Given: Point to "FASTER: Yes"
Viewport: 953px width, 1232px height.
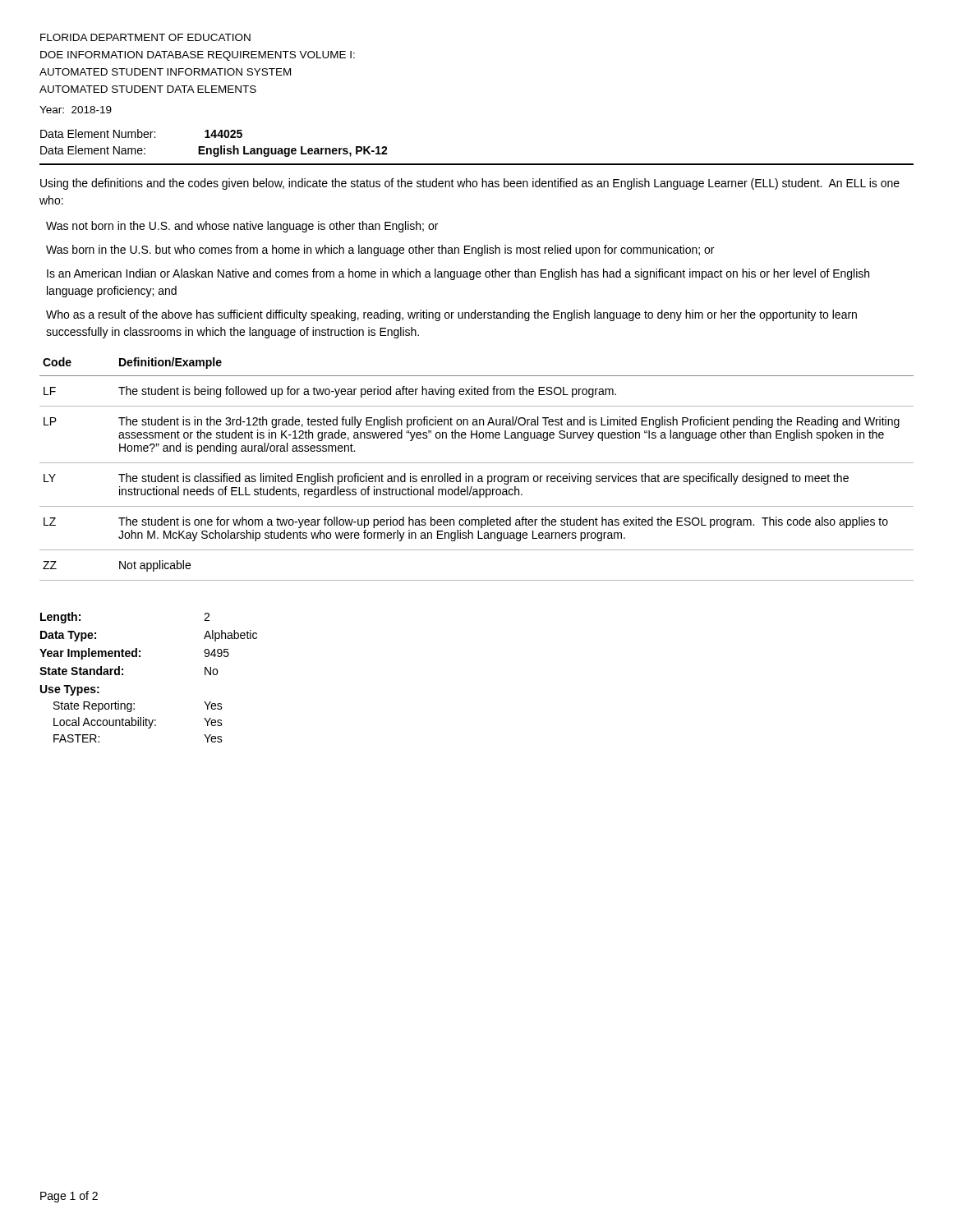Looking at the screenshot, I should click(x=78, y=738).
